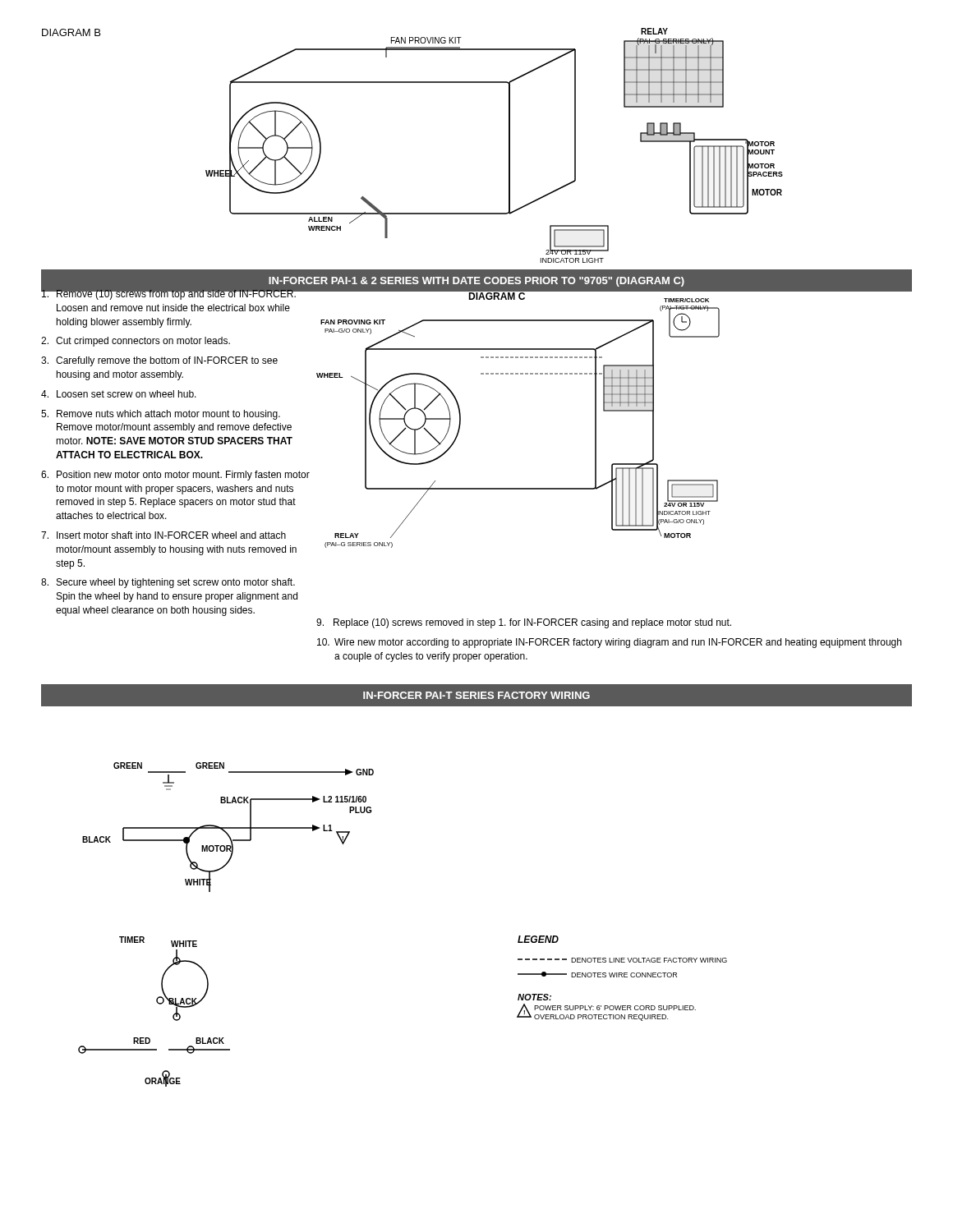This screenshot has width=953, height=1232.
Task: Locate the text block starting "5. Remove nuts which attach motor"
Action: [177, 435]
